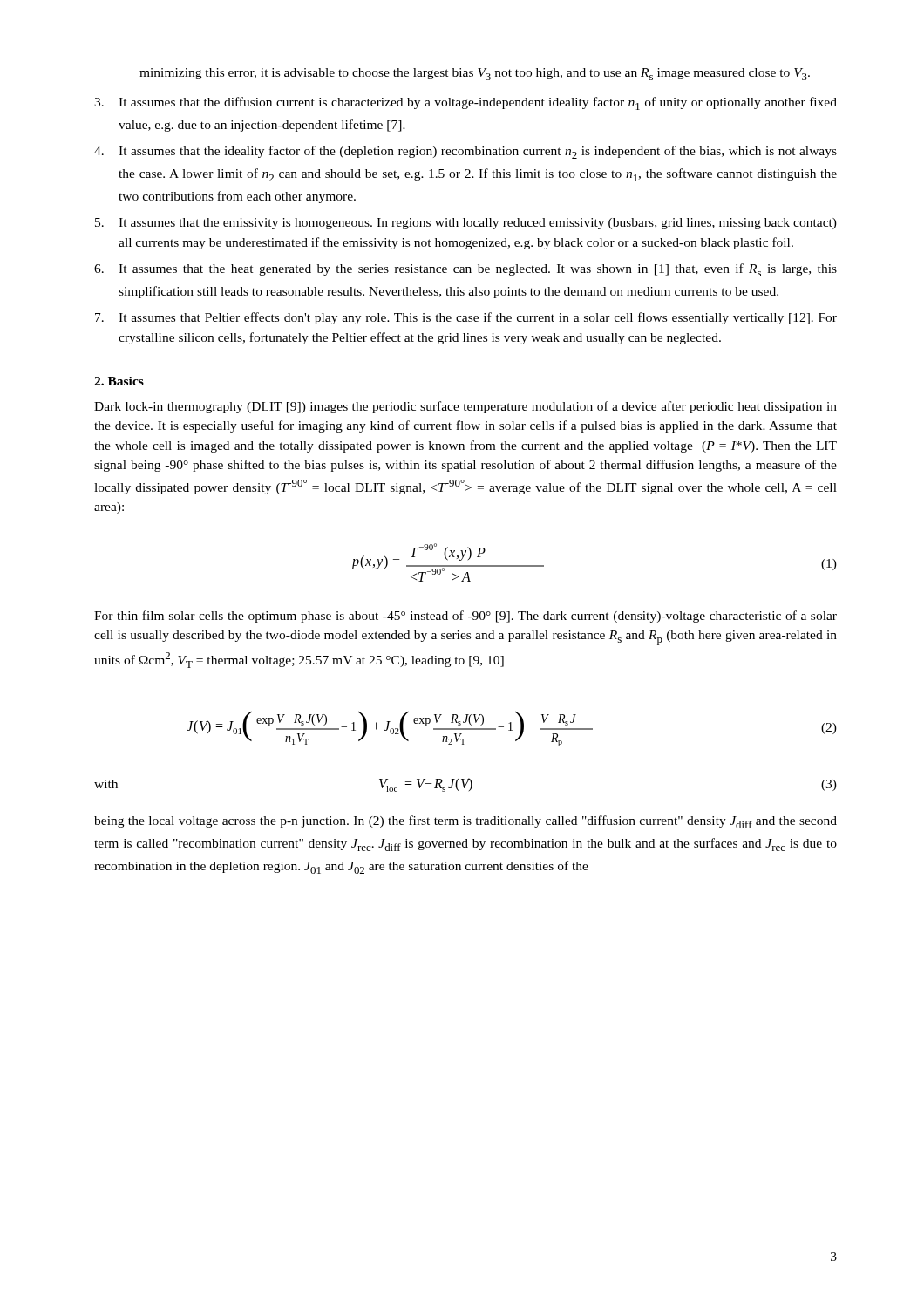Viewport: 924px width, 1308px height.
Task: Where is the passage that starts "For thin film"?
Action: tap(466, 639)
